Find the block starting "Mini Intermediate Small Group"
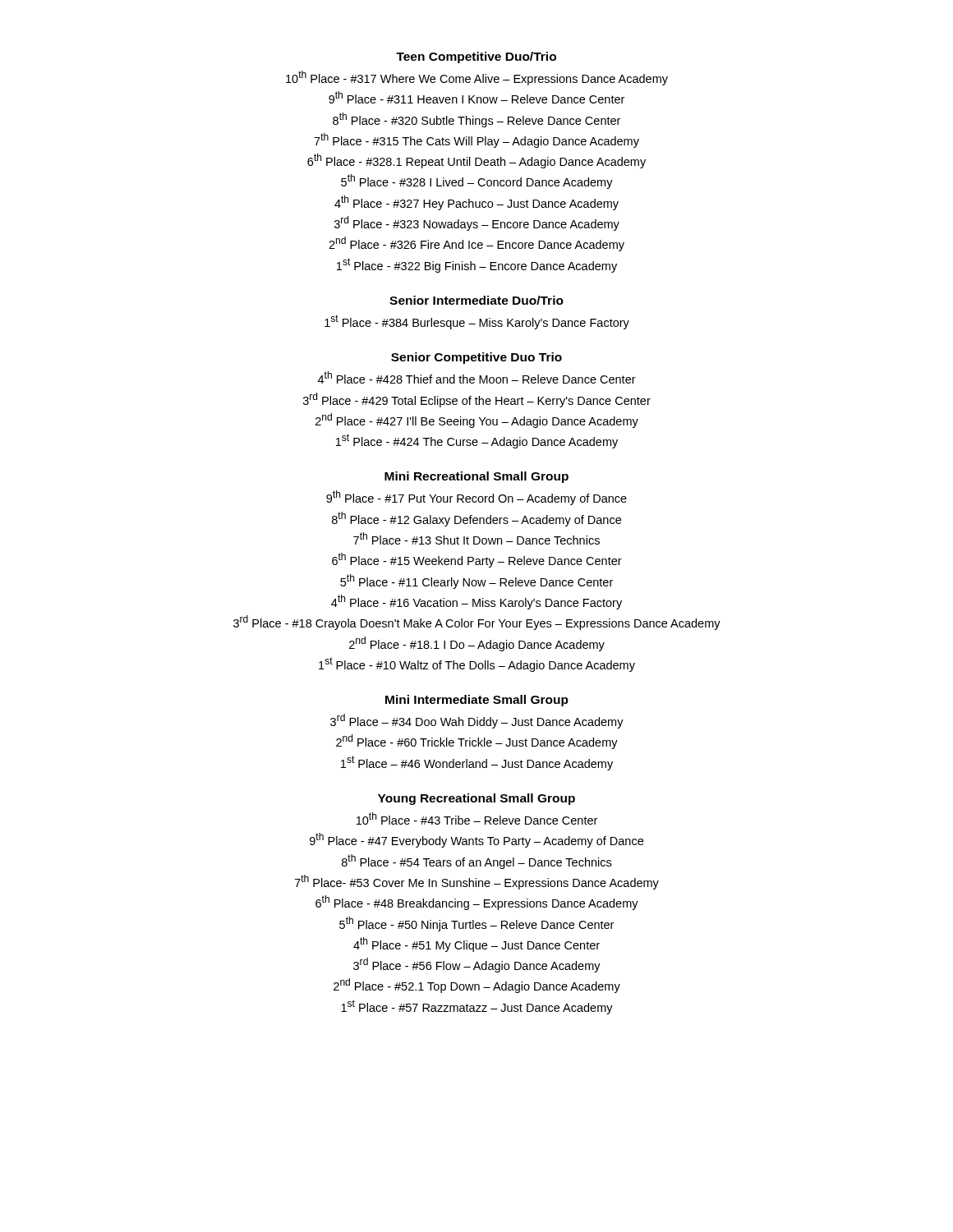Screen dimensions: 1232x953 pos(476,699)
